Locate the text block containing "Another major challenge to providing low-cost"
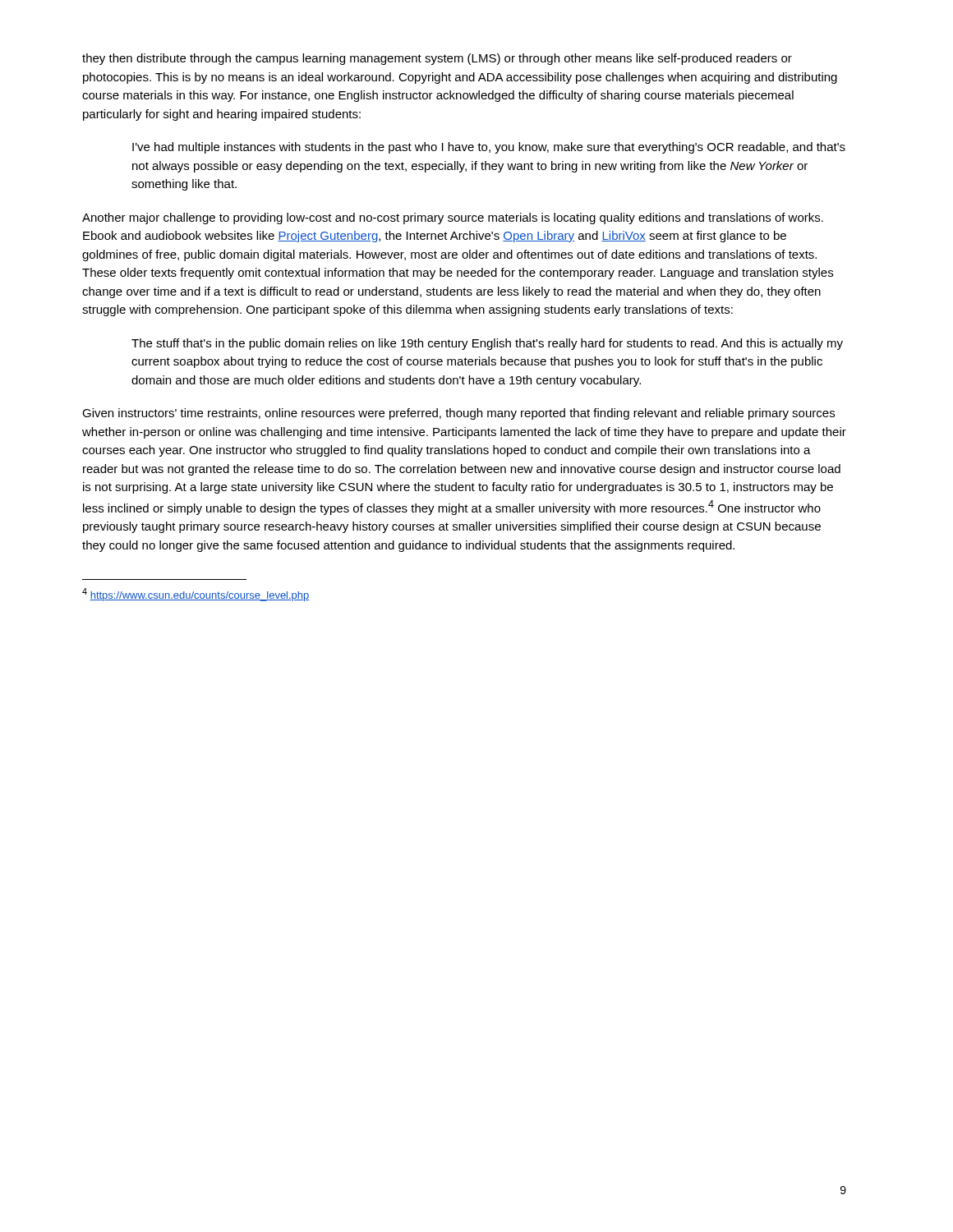Image resolution: width=953 pixels, height=1232 pixels. (x=458, y=263)
